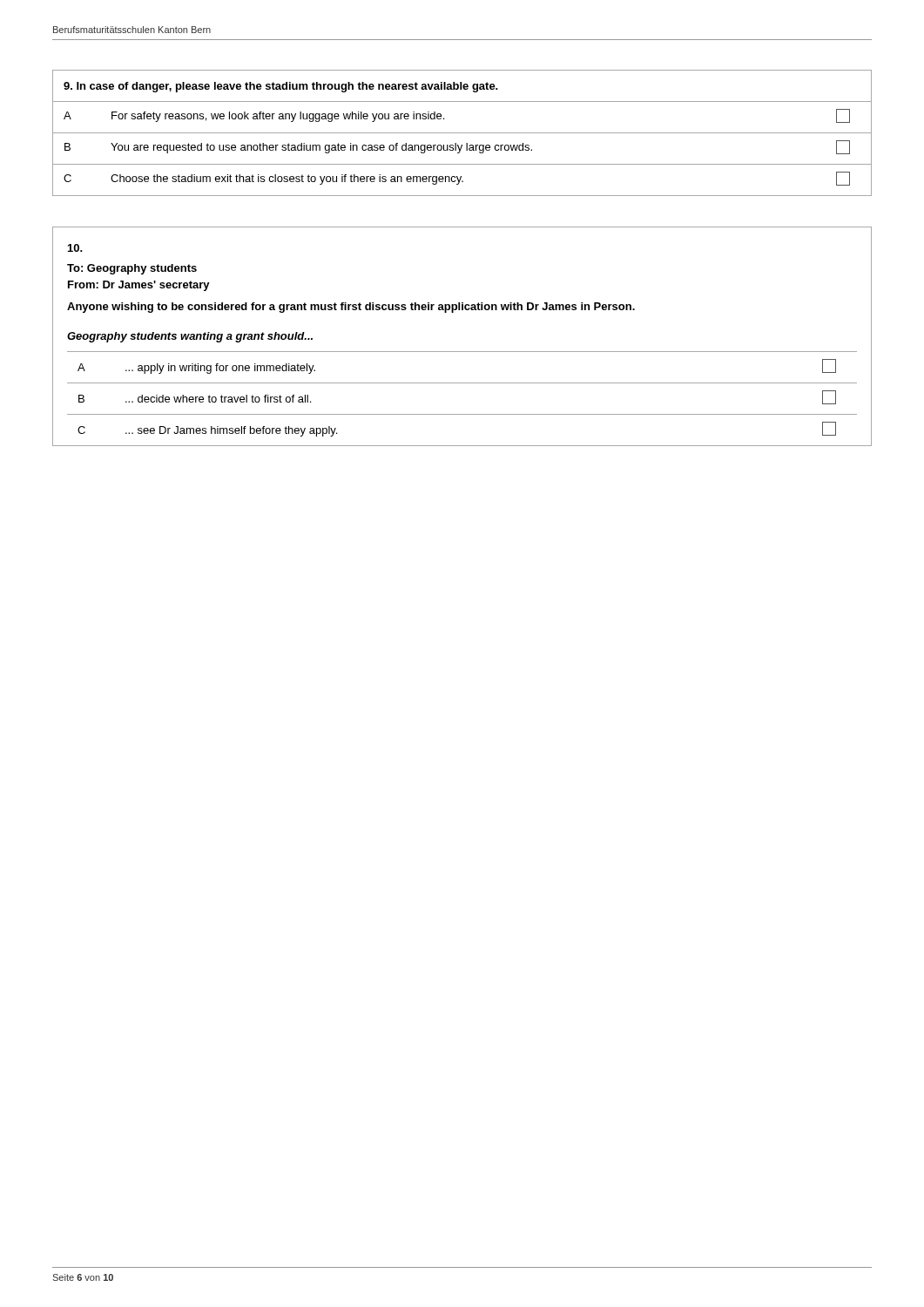Find the passage starting "To: Geography students"
924x1307 pixels.
pos(132,268)
